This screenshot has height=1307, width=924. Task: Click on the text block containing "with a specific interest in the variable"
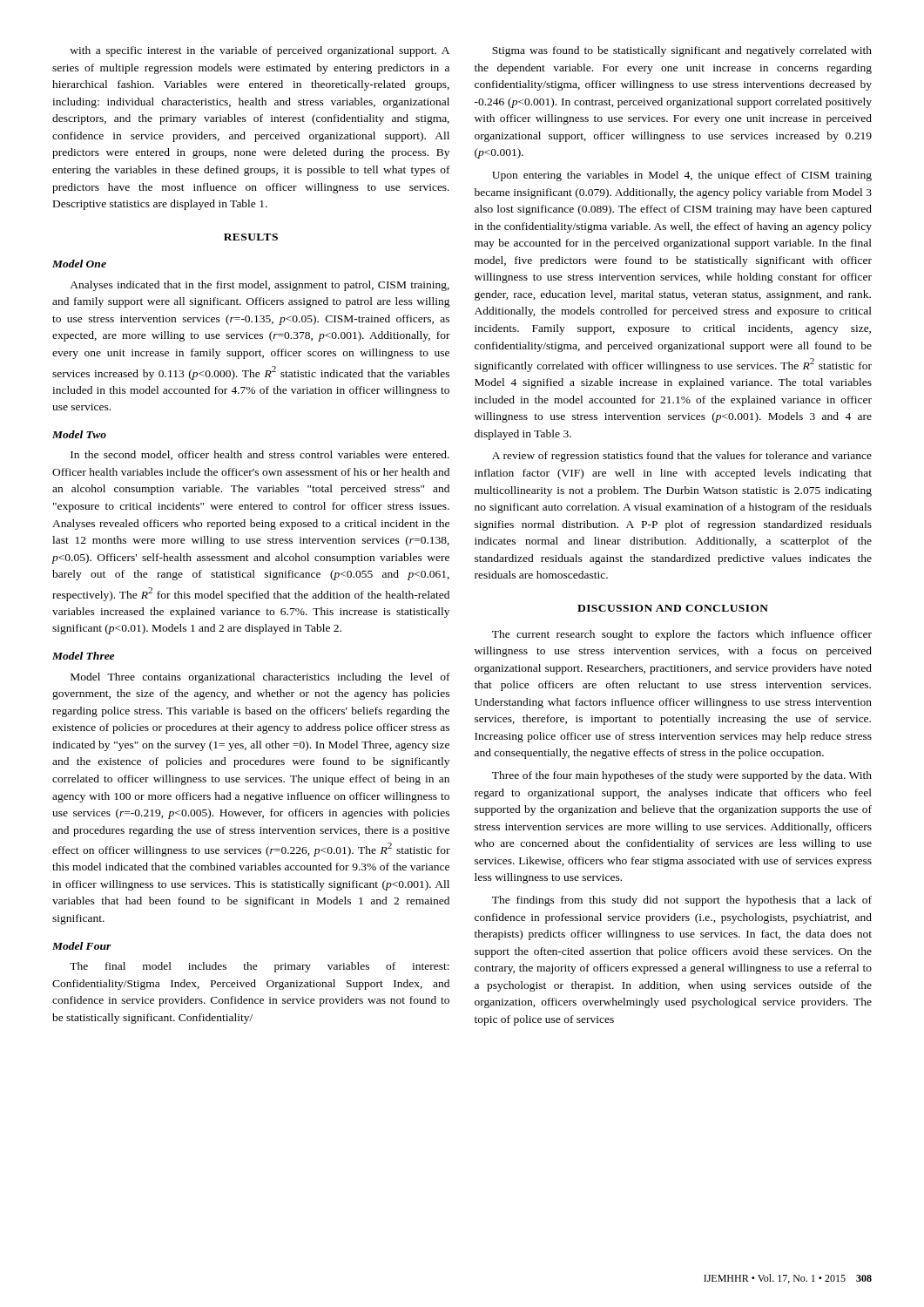(251, 127)
